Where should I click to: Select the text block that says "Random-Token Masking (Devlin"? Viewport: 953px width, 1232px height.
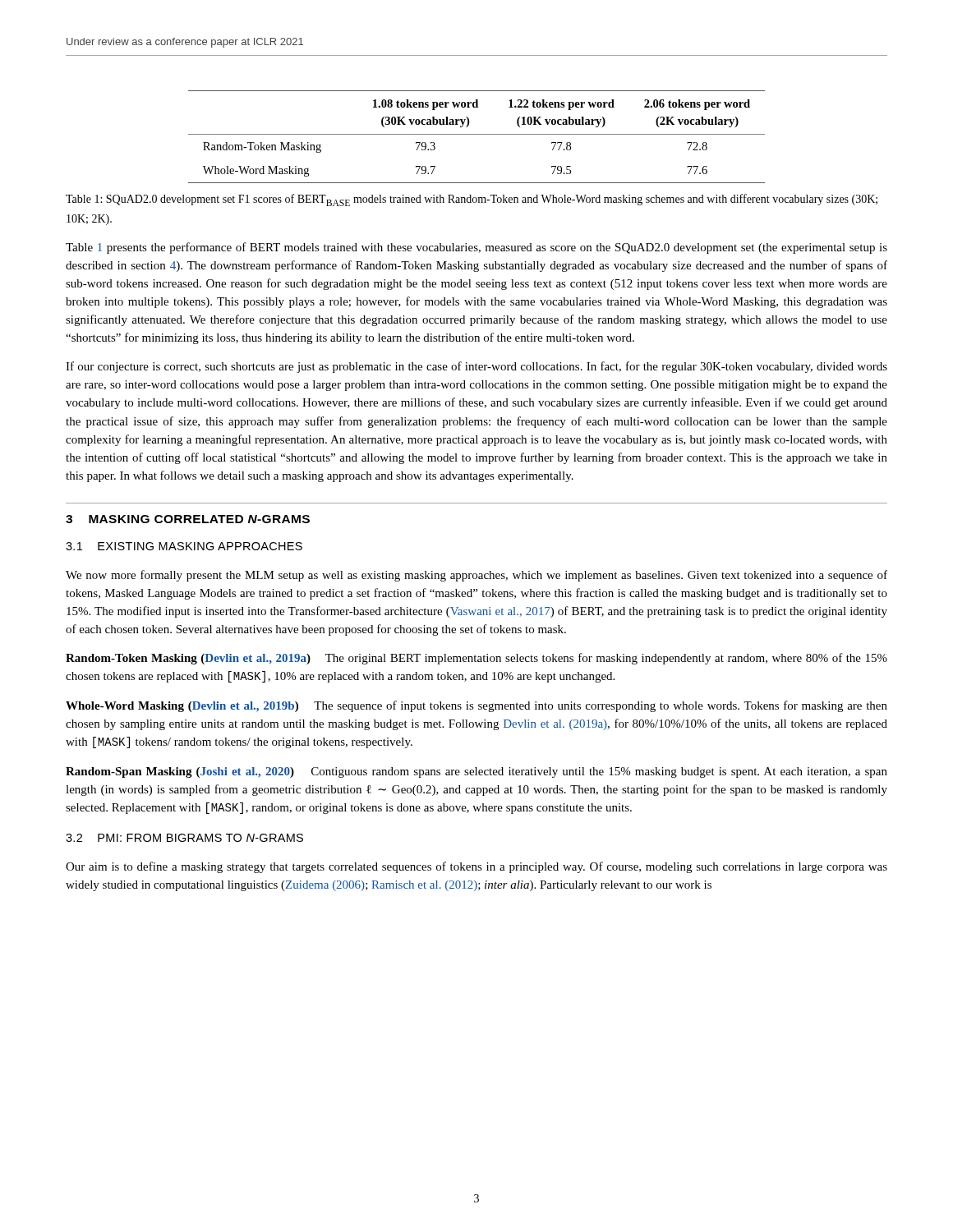tap(476, 668)
